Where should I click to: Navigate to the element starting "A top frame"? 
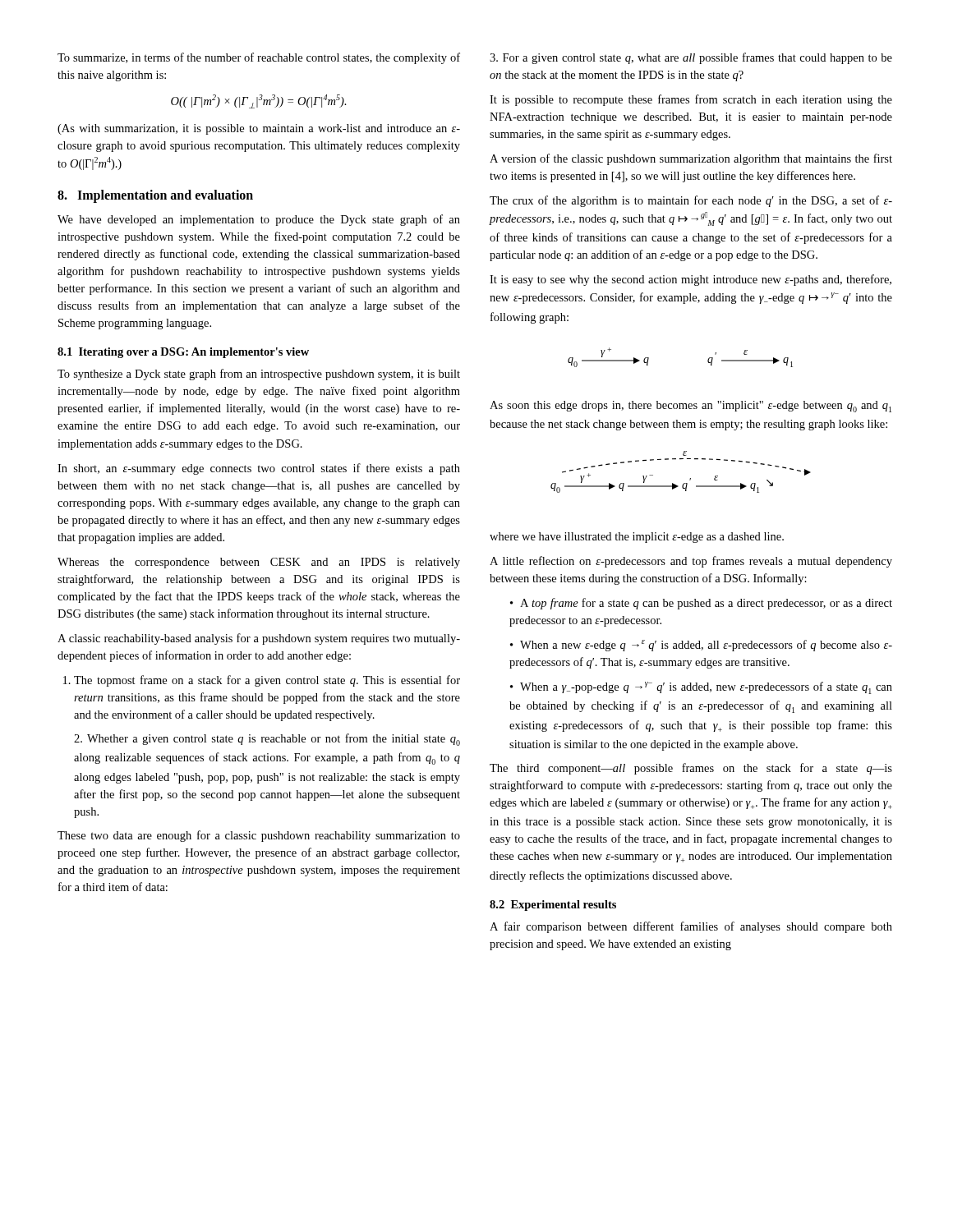click(x=691, y=612)
